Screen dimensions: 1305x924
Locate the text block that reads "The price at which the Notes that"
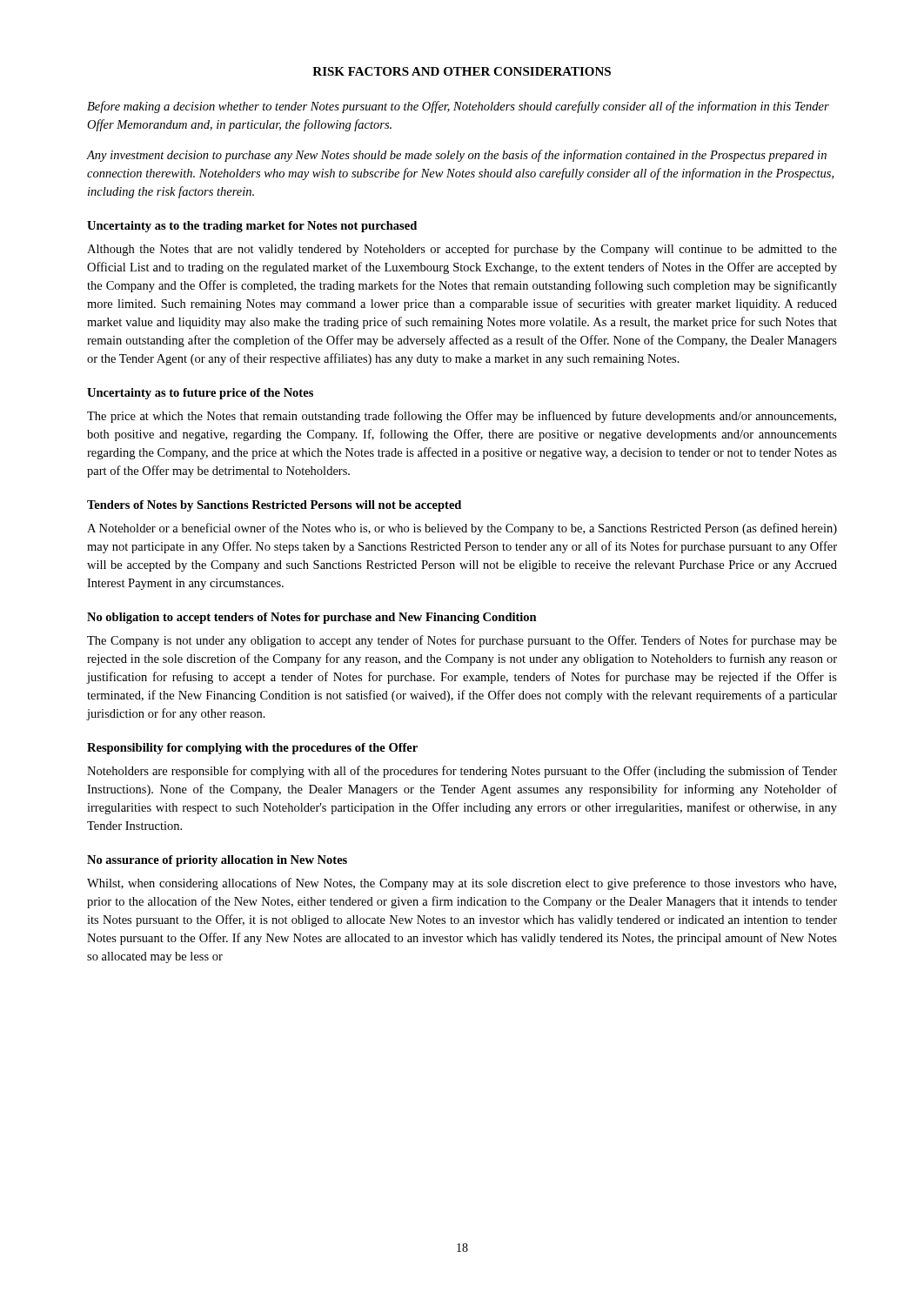point(462,443)
